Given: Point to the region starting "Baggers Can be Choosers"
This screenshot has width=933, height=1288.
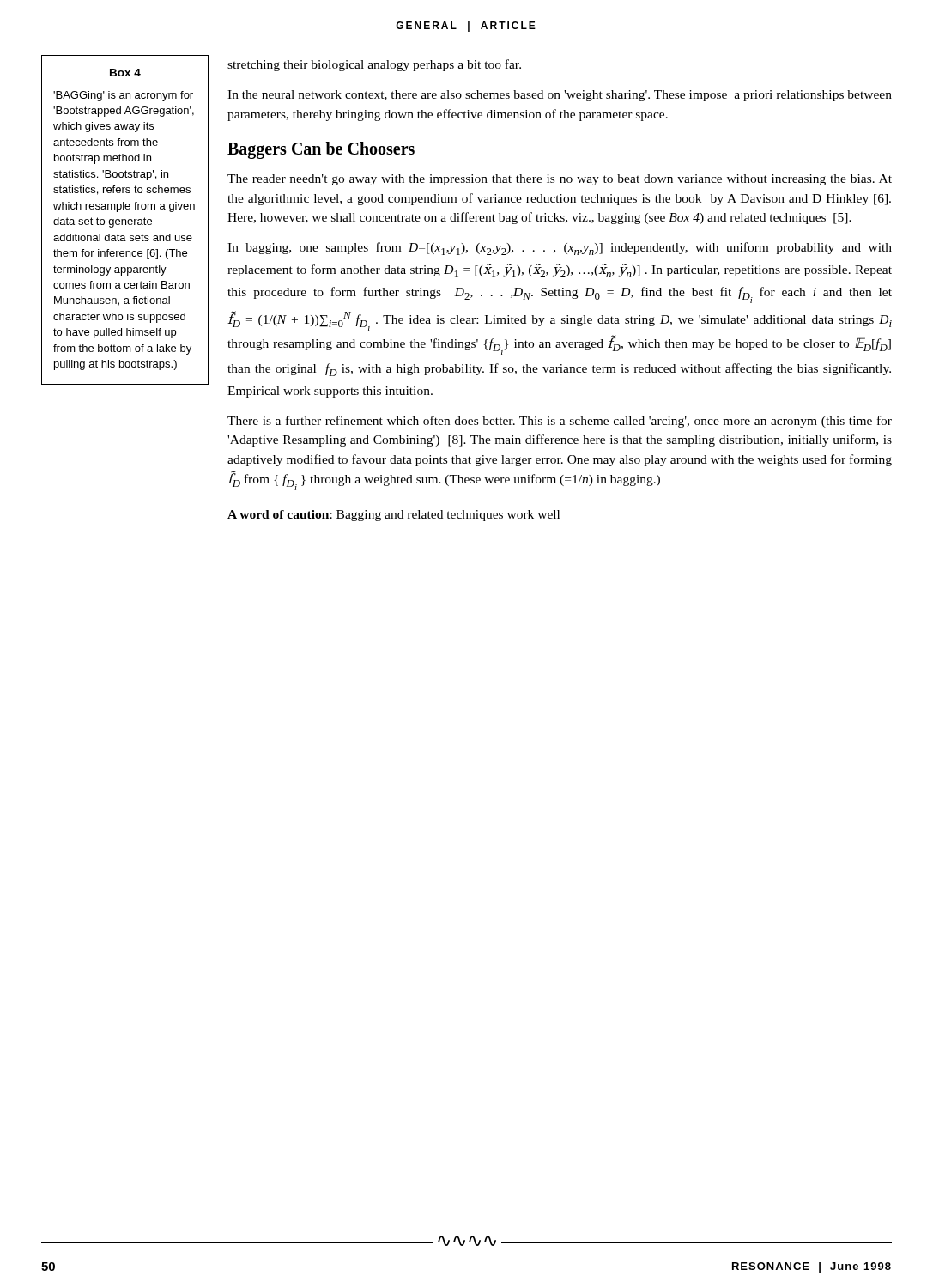Looking at the screenshot, I should click(321, 148).
